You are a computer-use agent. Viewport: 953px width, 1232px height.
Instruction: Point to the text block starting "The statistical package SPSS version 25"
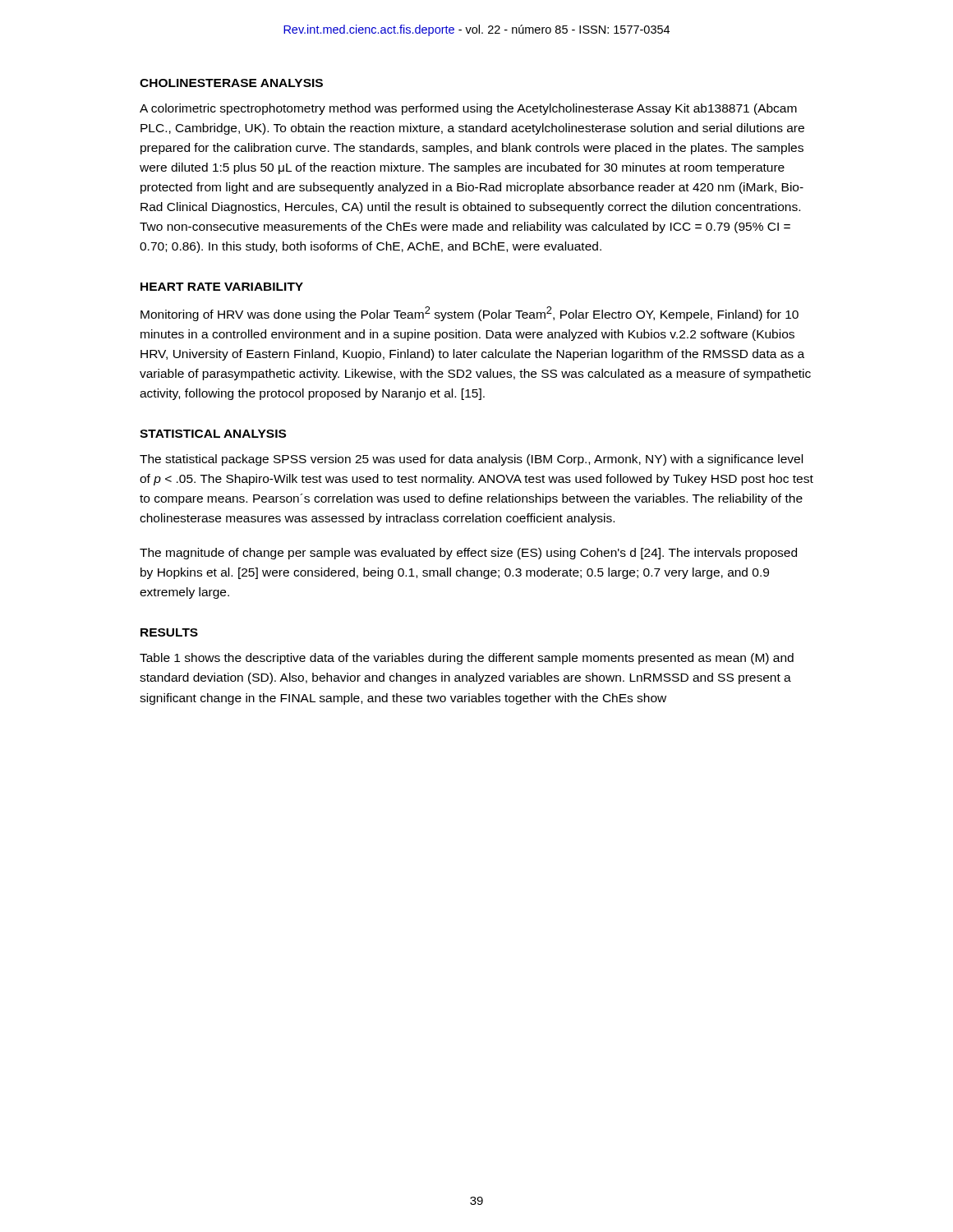tap(476, 489)
